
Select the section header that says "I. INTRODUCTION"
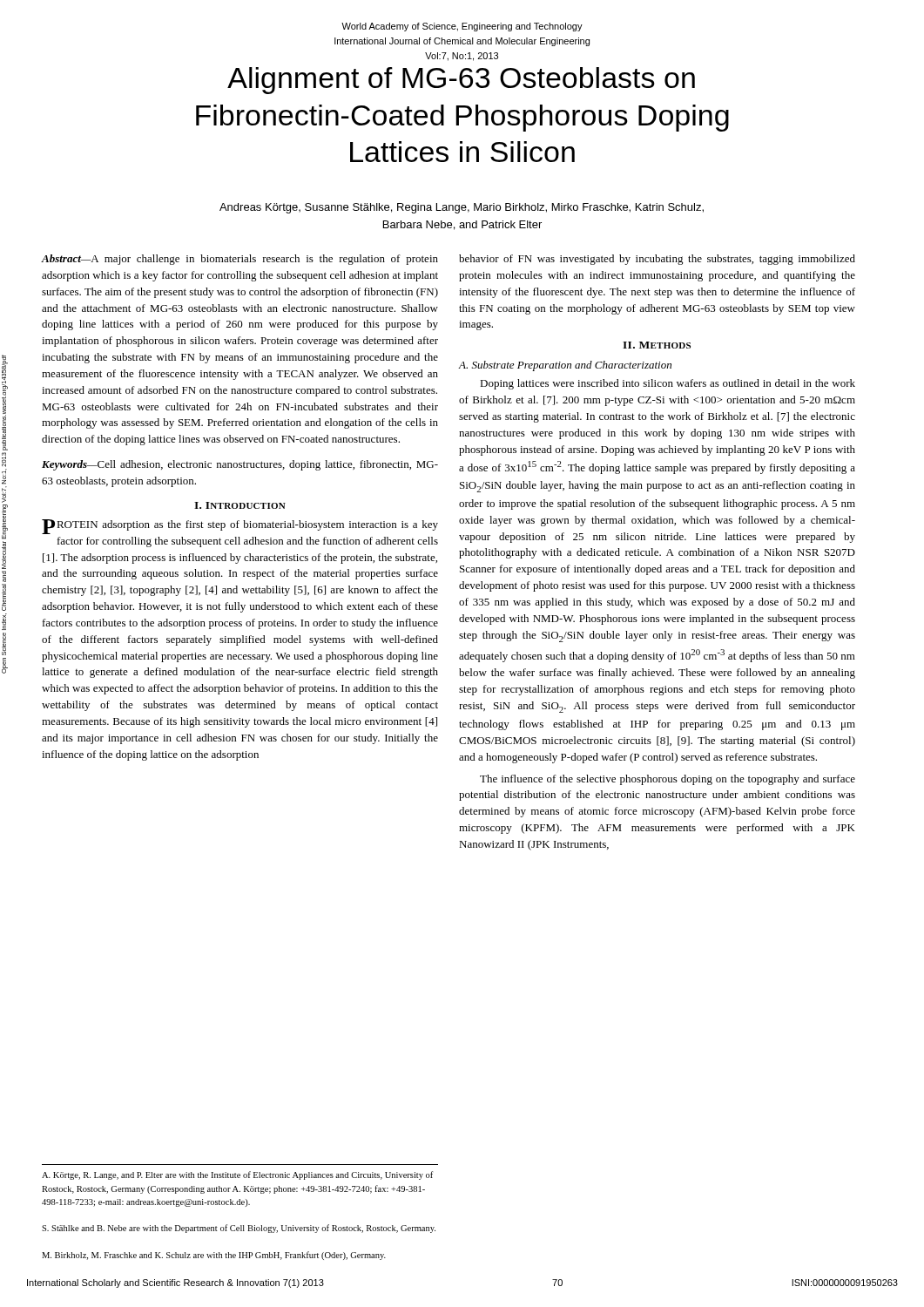(x=240, y=505)
